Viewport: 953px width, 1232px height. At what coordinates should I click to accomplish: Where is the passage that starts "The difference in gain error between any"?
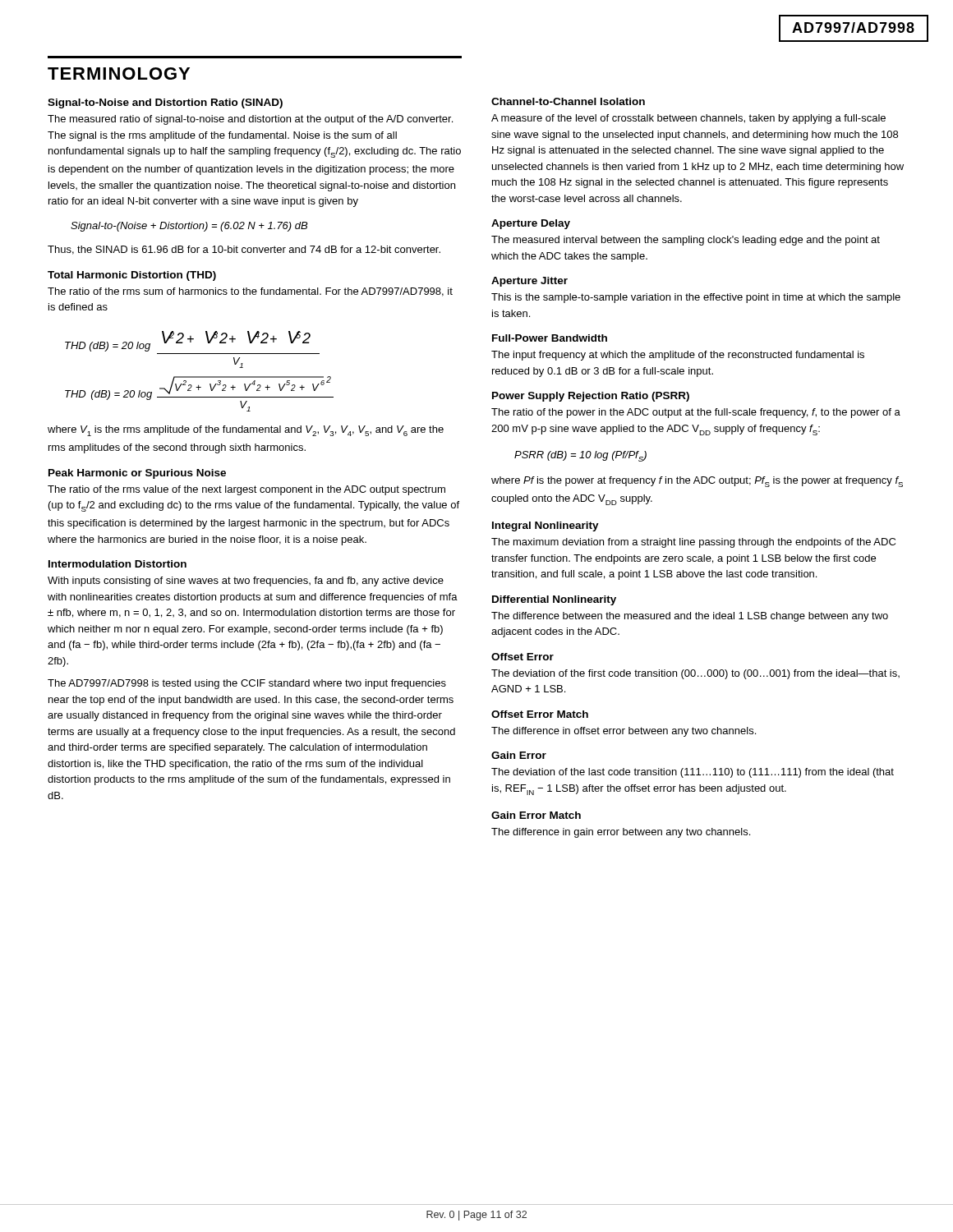click(x=621, y=832)
